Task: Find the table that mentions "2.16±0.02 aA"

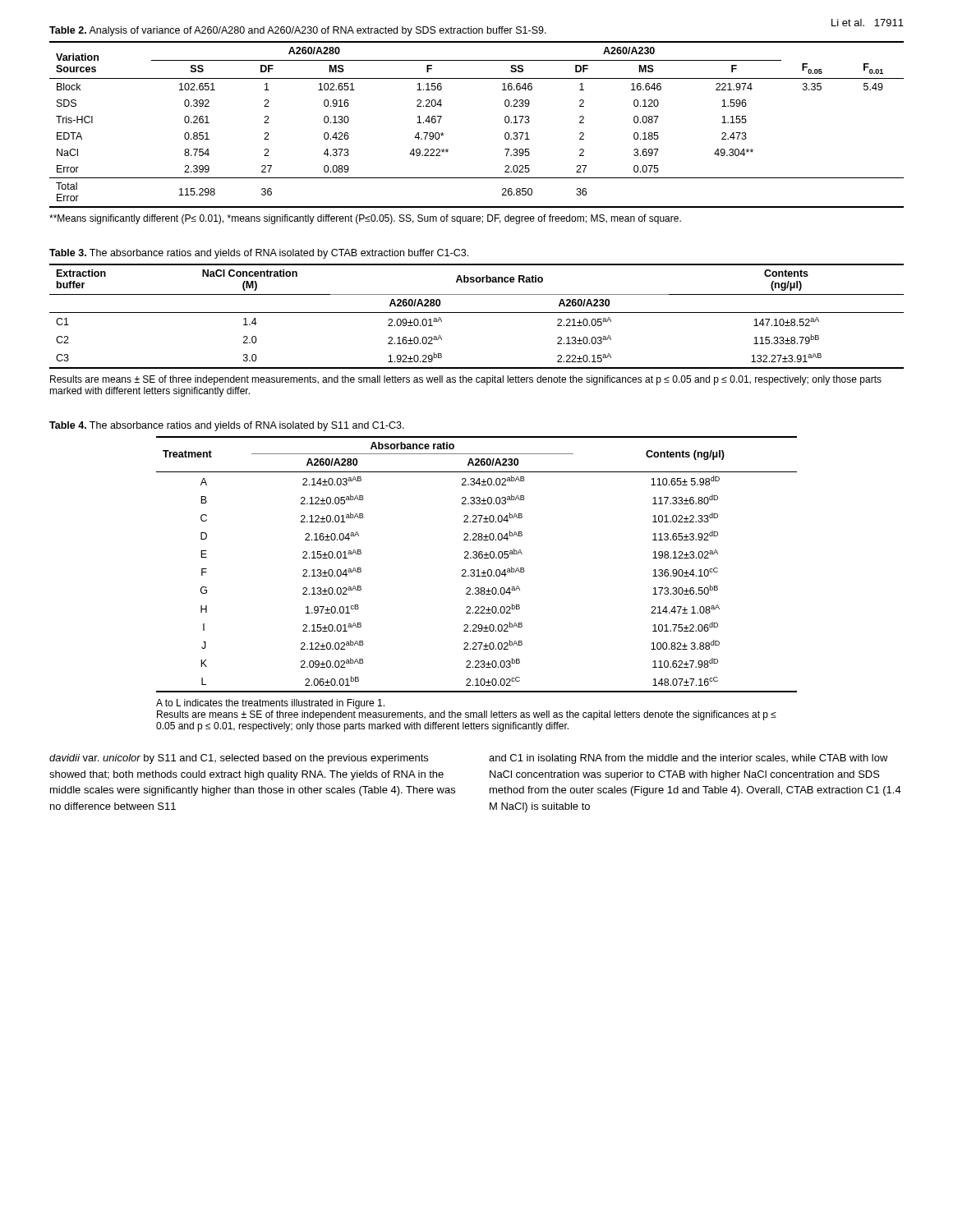Action: [476, 316]
